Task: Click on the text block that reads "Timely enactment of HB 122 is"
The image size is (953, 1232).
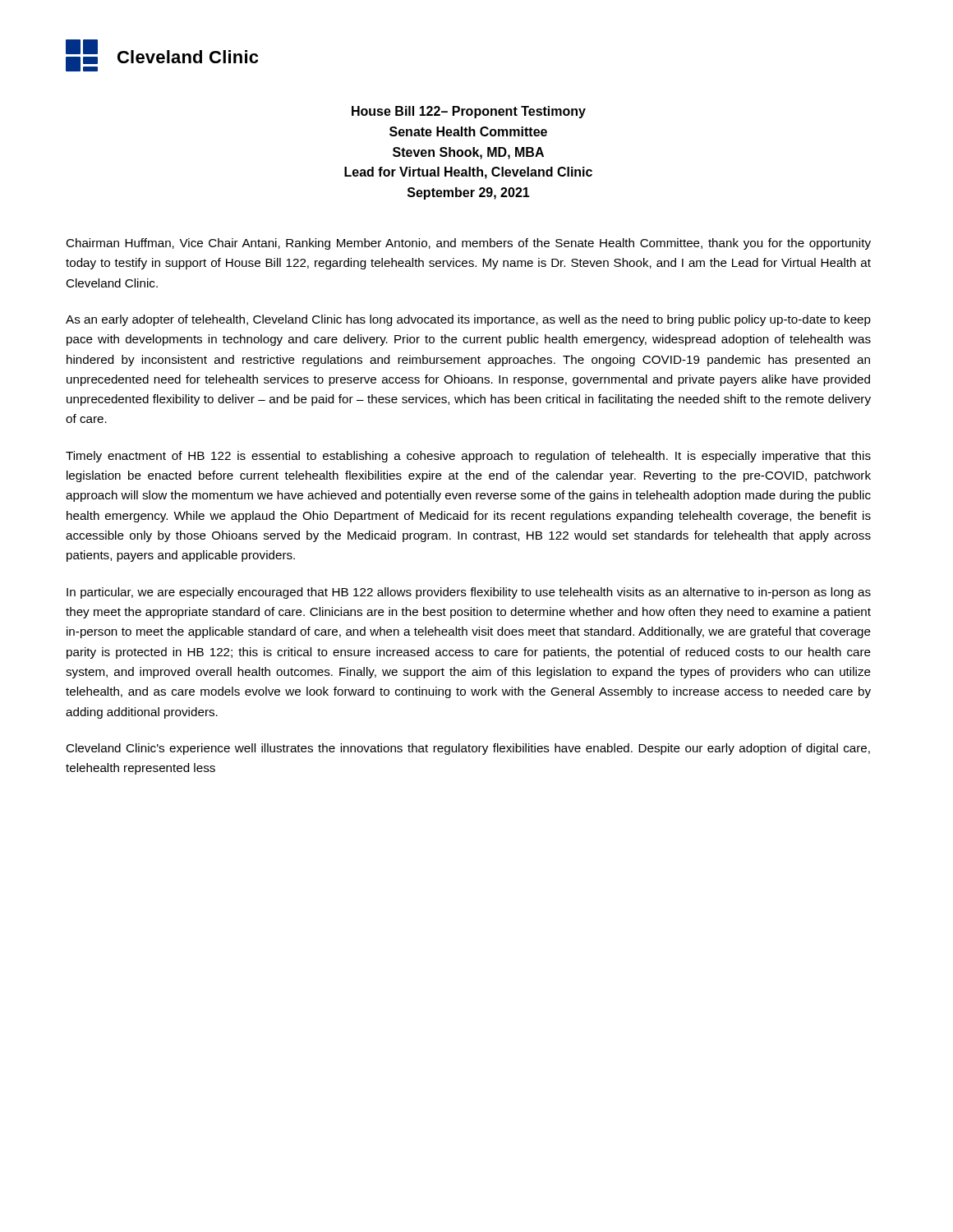Action: pyautogui.click(x=468, y=505)
